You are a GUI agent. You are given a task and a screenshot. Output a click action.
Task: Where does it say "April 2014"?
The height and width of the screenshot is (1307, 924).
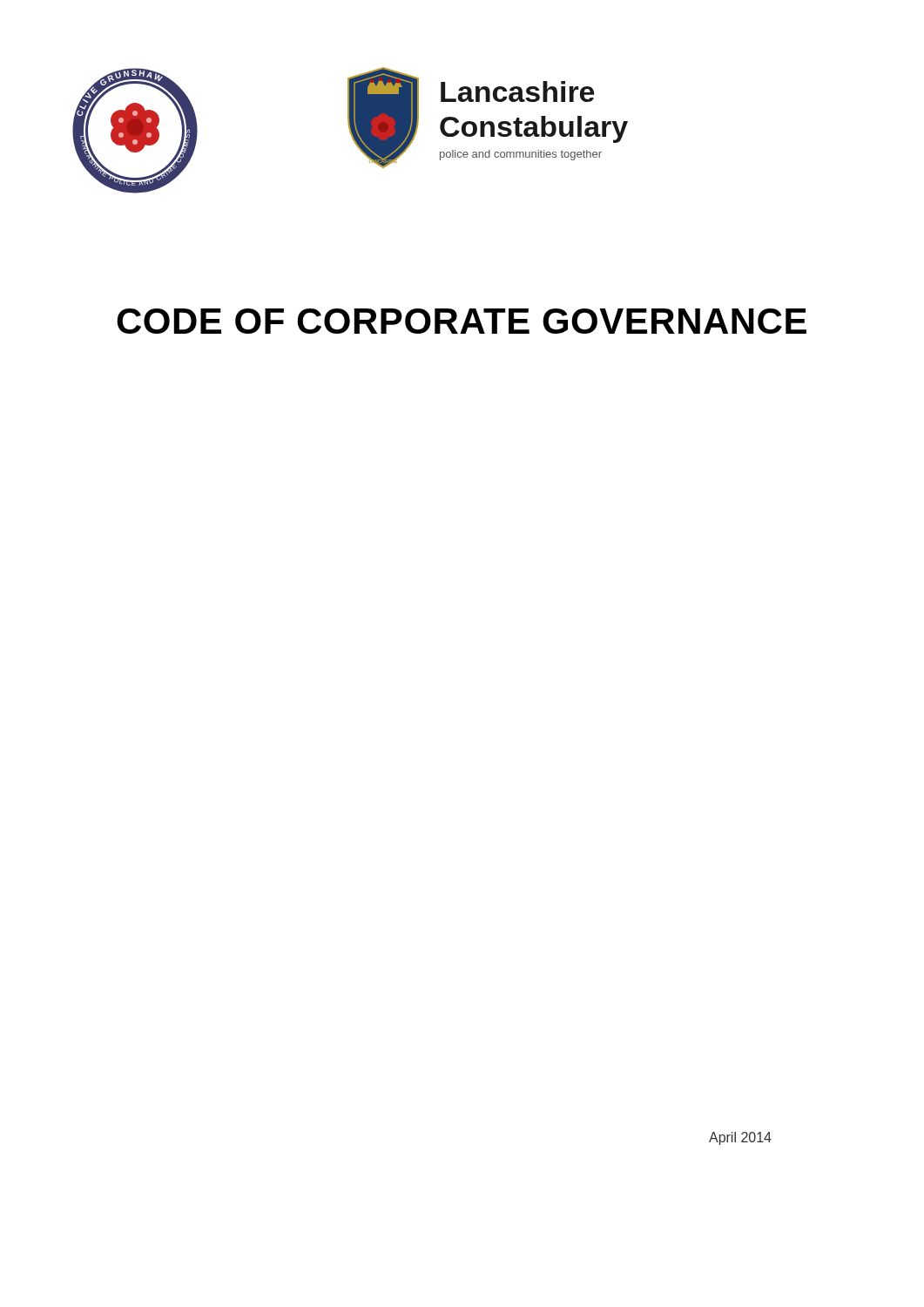tap(740, 1138)
